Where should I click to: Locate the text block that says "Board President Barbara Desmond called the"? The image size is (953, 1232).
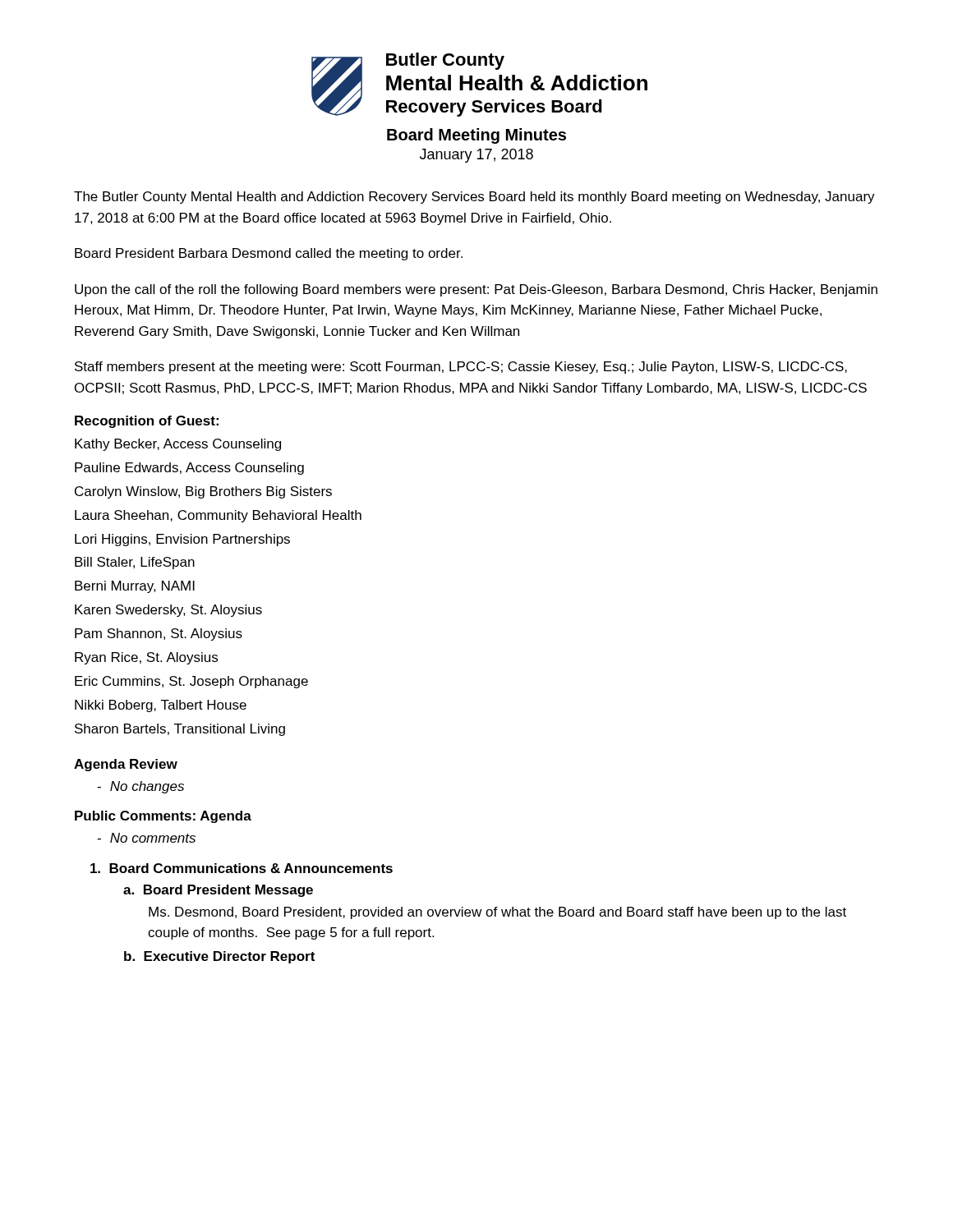click(269, 253)
